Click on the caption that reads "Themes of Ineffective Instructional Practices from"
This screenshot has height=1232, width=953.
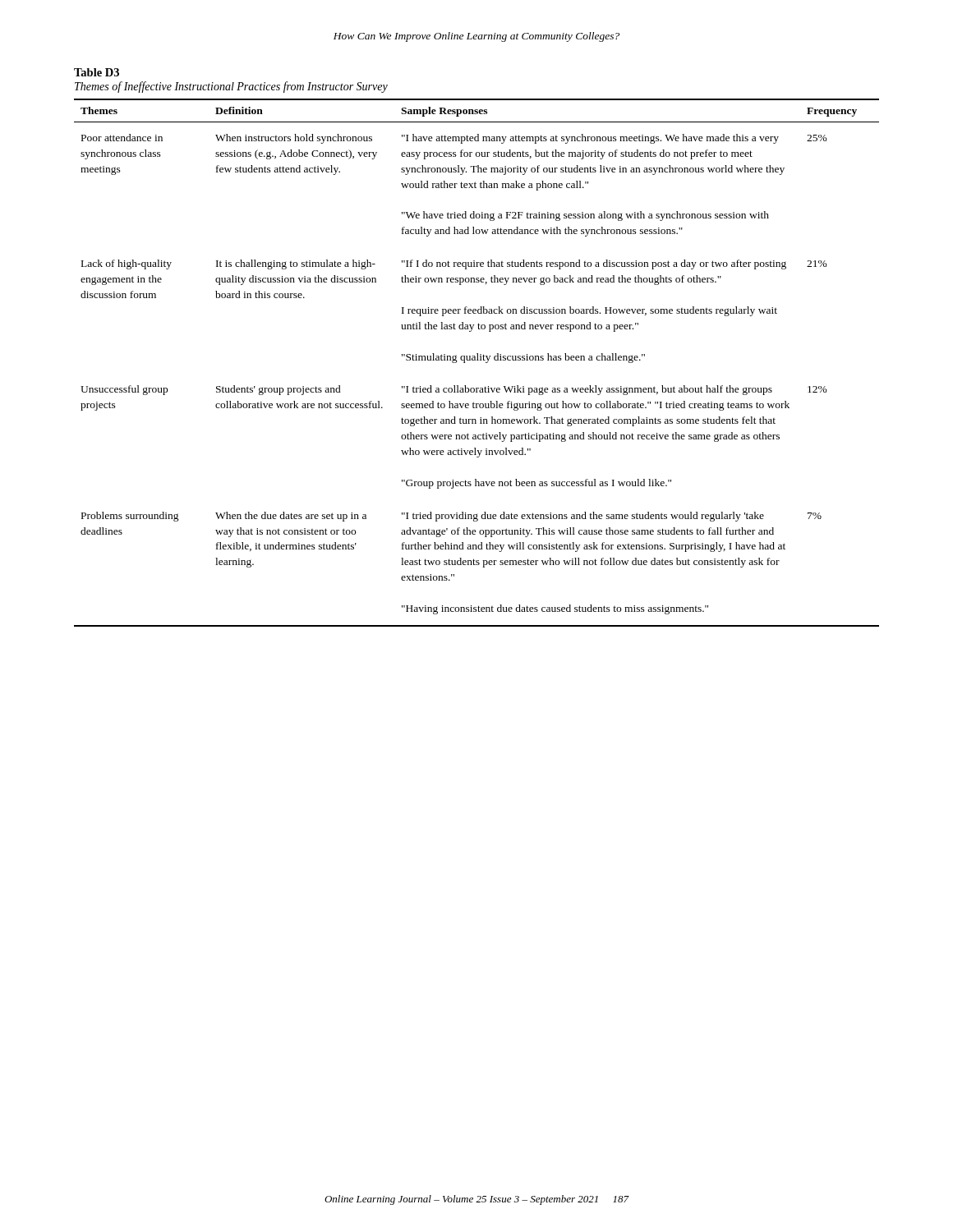[x=231, y=87]
